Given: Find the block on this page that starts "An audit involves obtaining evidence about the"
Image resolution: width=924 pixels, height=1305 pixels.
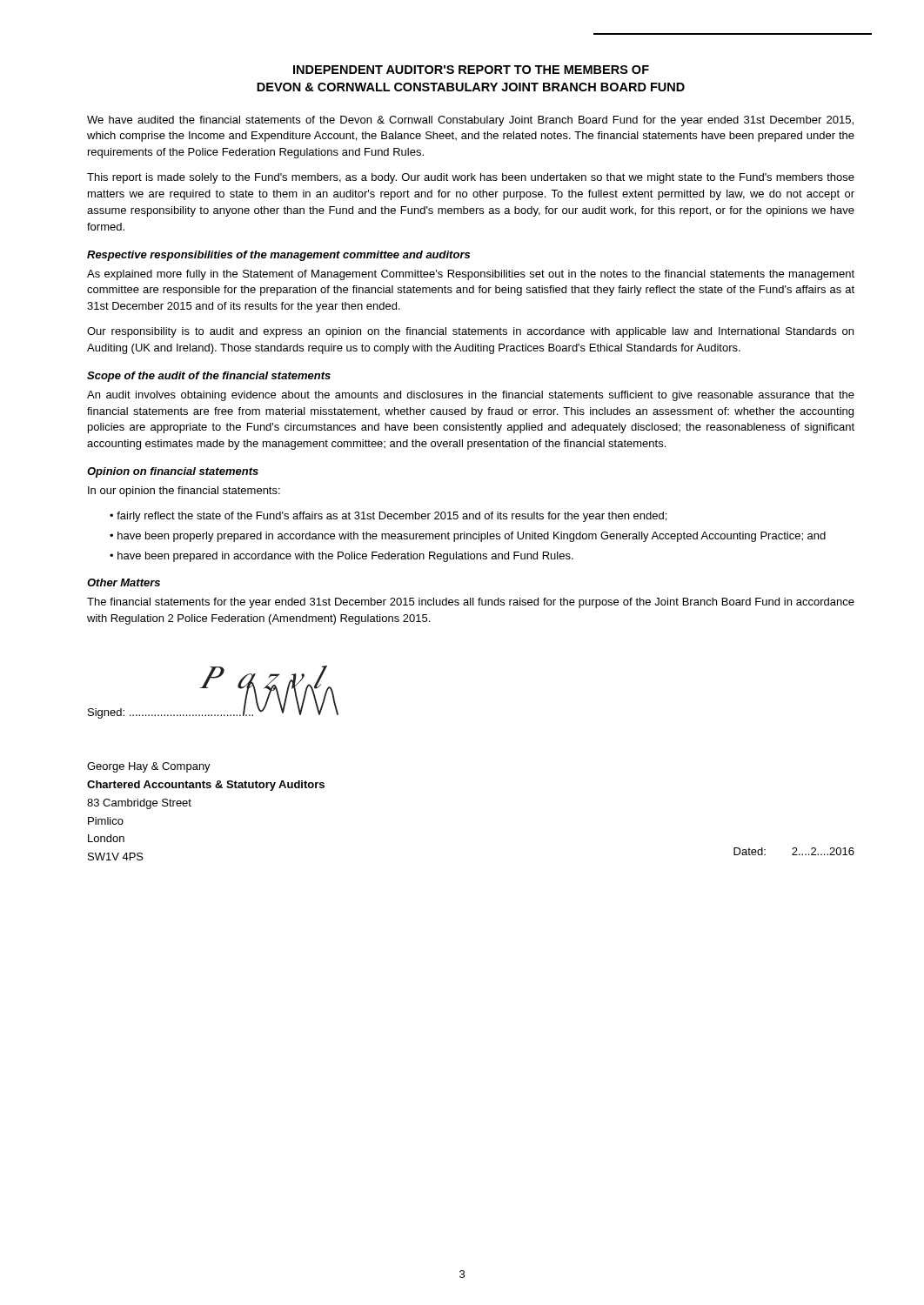Looking at the screenshot, I should 471,419.
